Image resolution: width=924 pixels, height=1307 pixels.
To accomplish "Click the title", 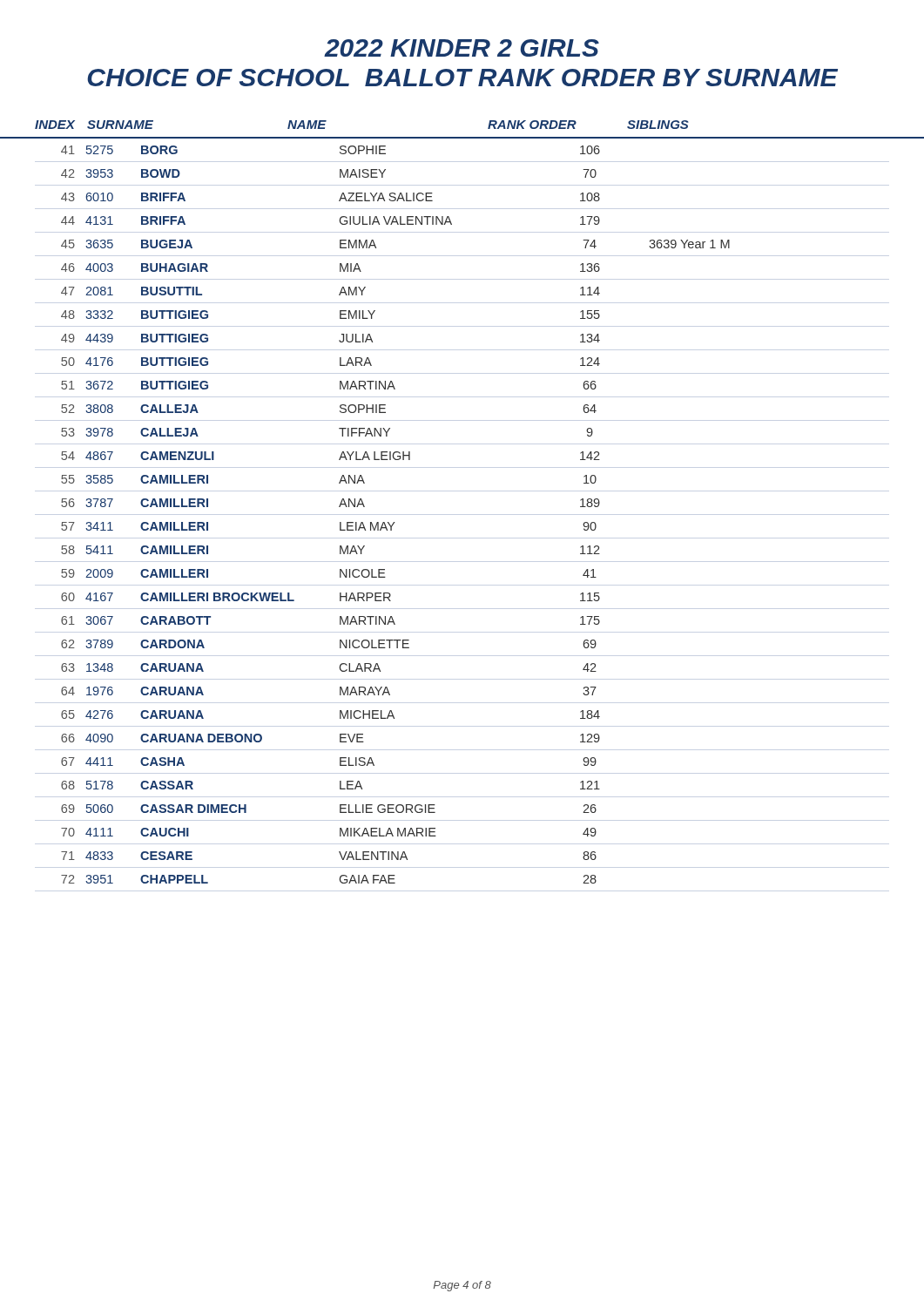I will pyautogui.click(x=462, y=63).
